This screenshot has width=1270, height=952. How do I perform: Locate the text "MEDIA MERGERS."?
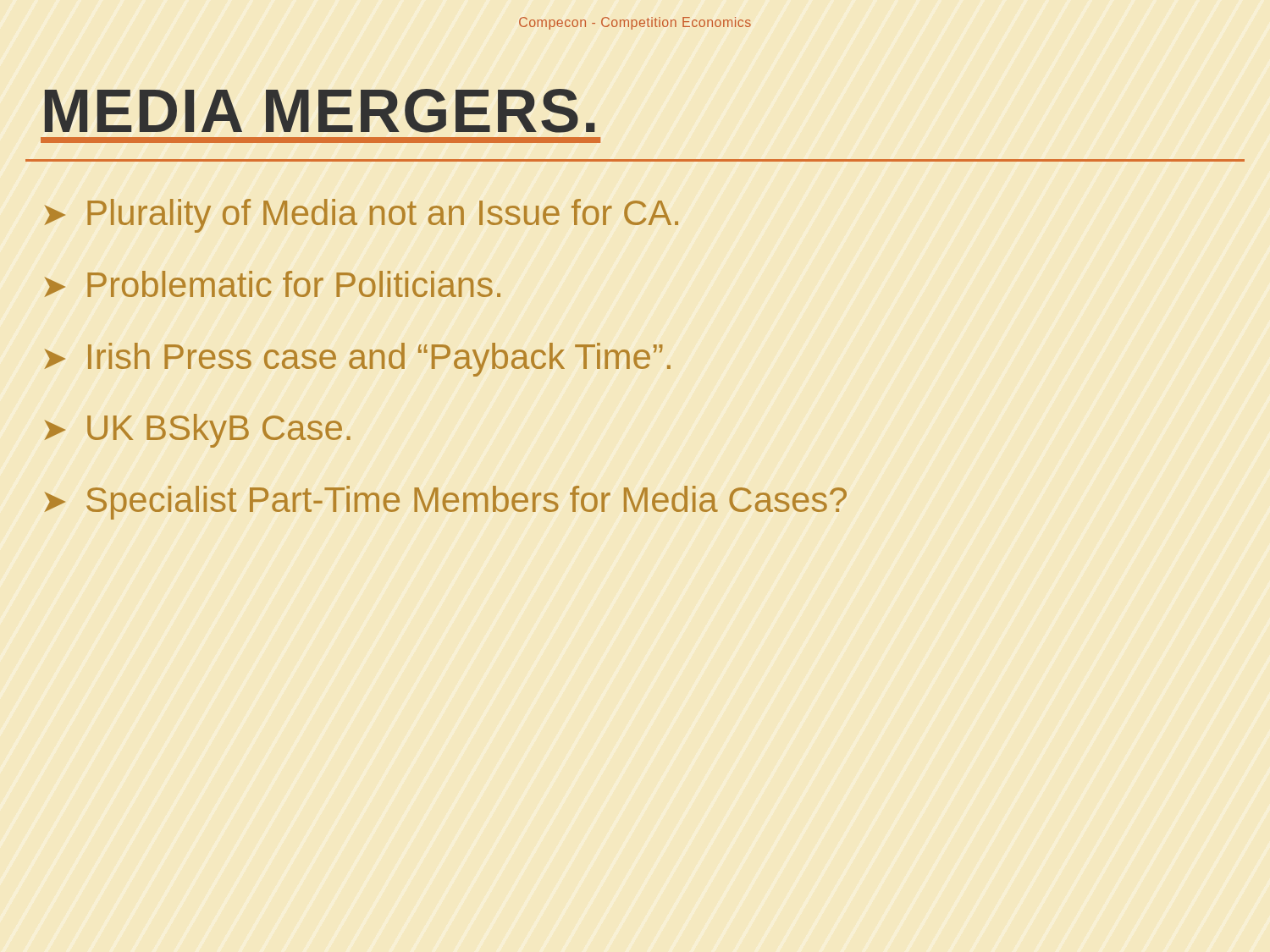pos(321,111)
